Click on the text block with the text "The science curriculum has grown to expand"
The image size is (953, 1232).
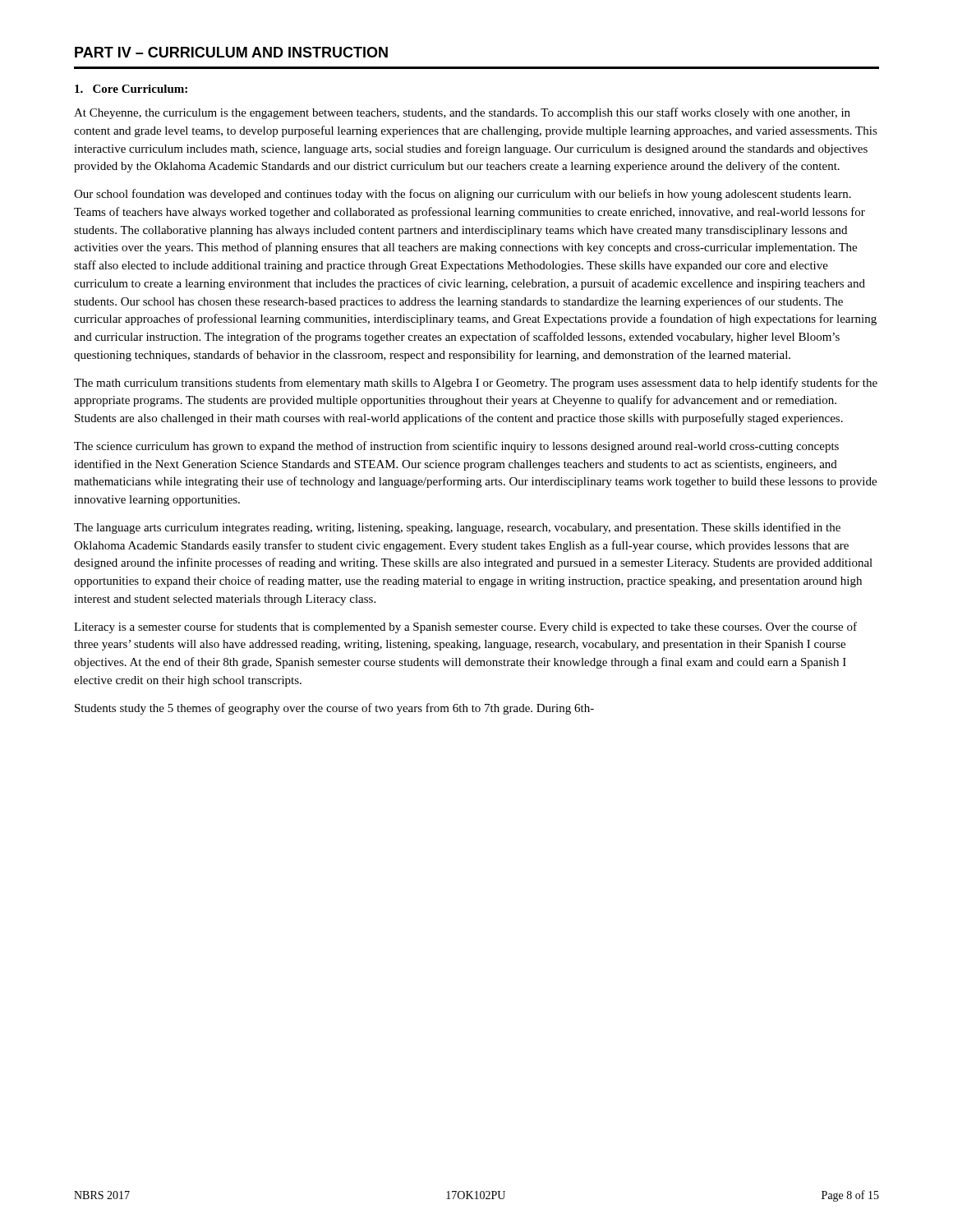pos(476,473)
